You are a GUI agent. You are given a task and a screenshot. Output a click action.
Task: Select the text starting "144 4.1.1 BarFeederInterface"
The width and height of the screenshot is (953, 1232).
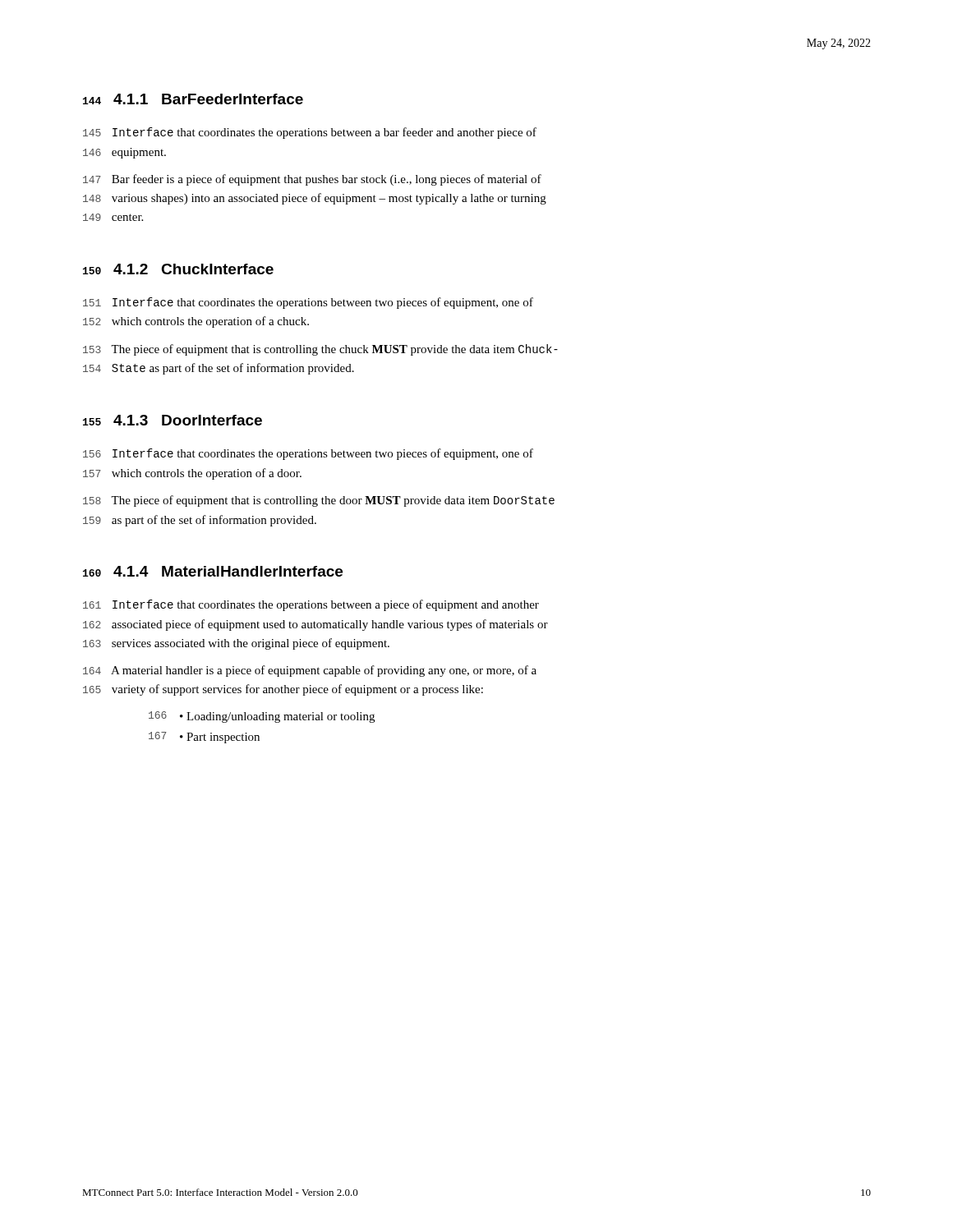(193, 99)
